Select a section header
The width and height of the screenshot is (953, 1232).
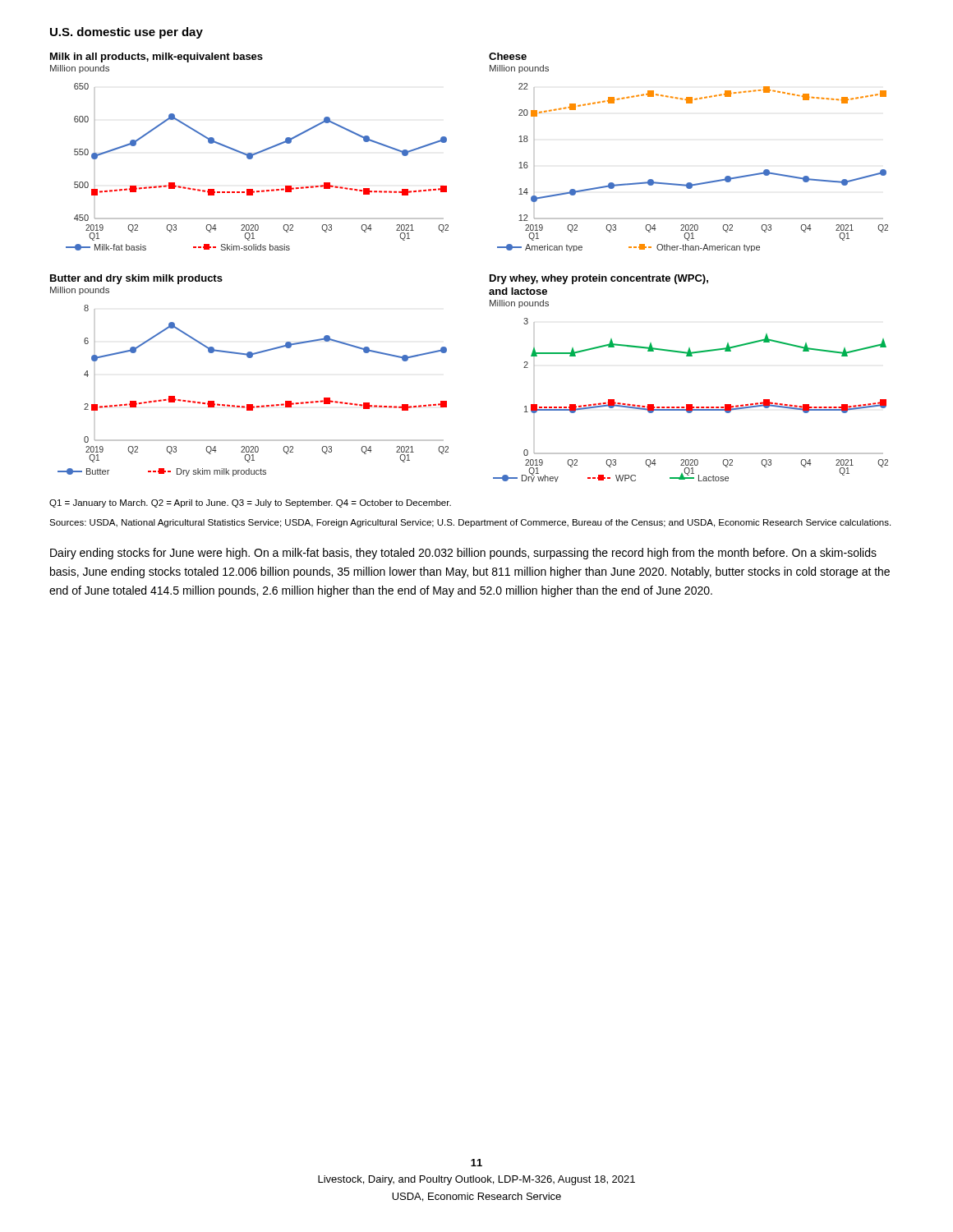coord(126,32)
